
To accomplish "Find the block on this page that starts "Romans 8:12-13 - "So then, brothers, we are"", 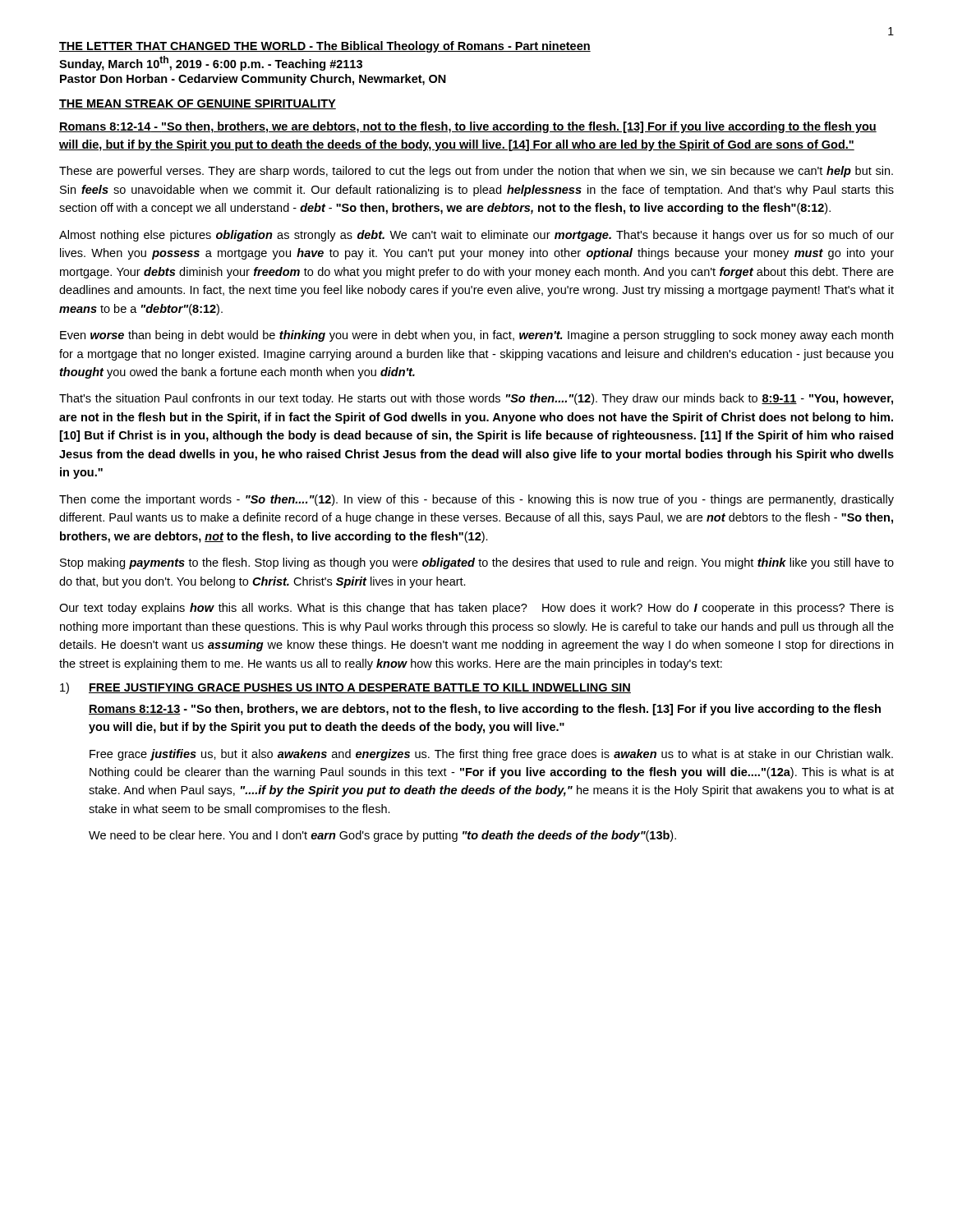I will coord(485,718).
